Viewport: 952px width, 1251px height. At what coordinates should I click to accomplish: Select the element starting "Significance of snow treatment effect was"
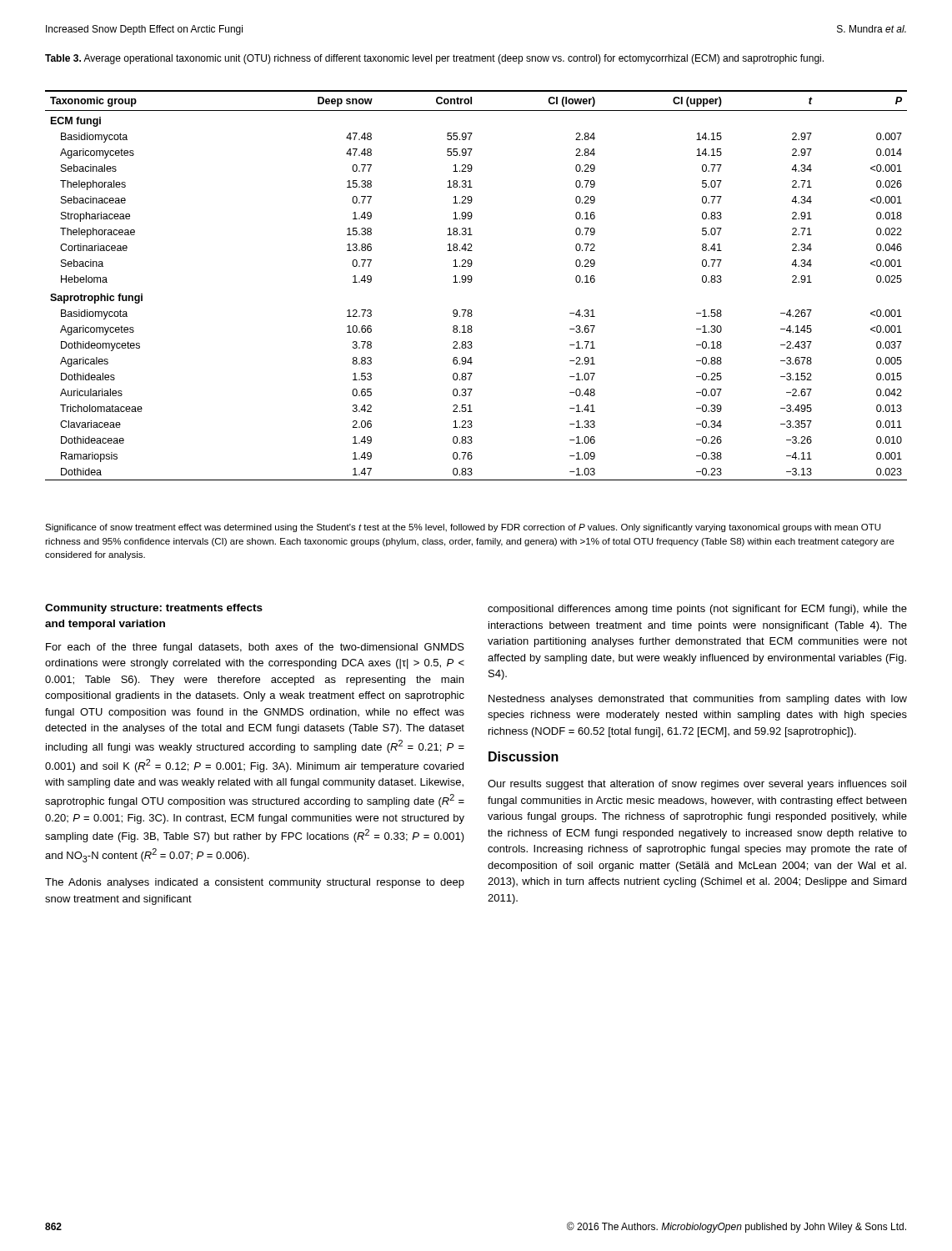pos(470,541)
